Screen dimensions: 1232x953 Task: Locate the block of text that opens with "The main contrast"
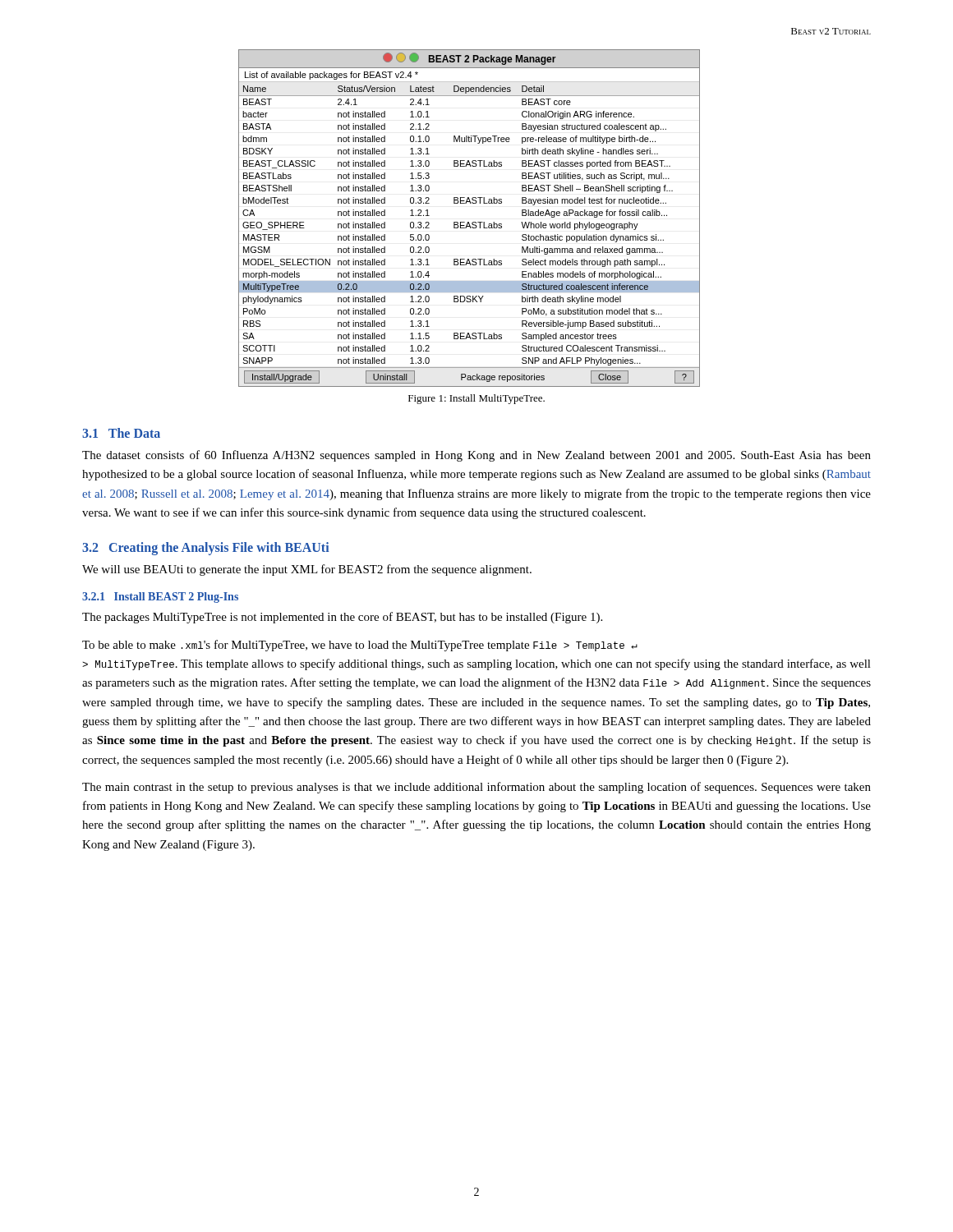(476, 815)
